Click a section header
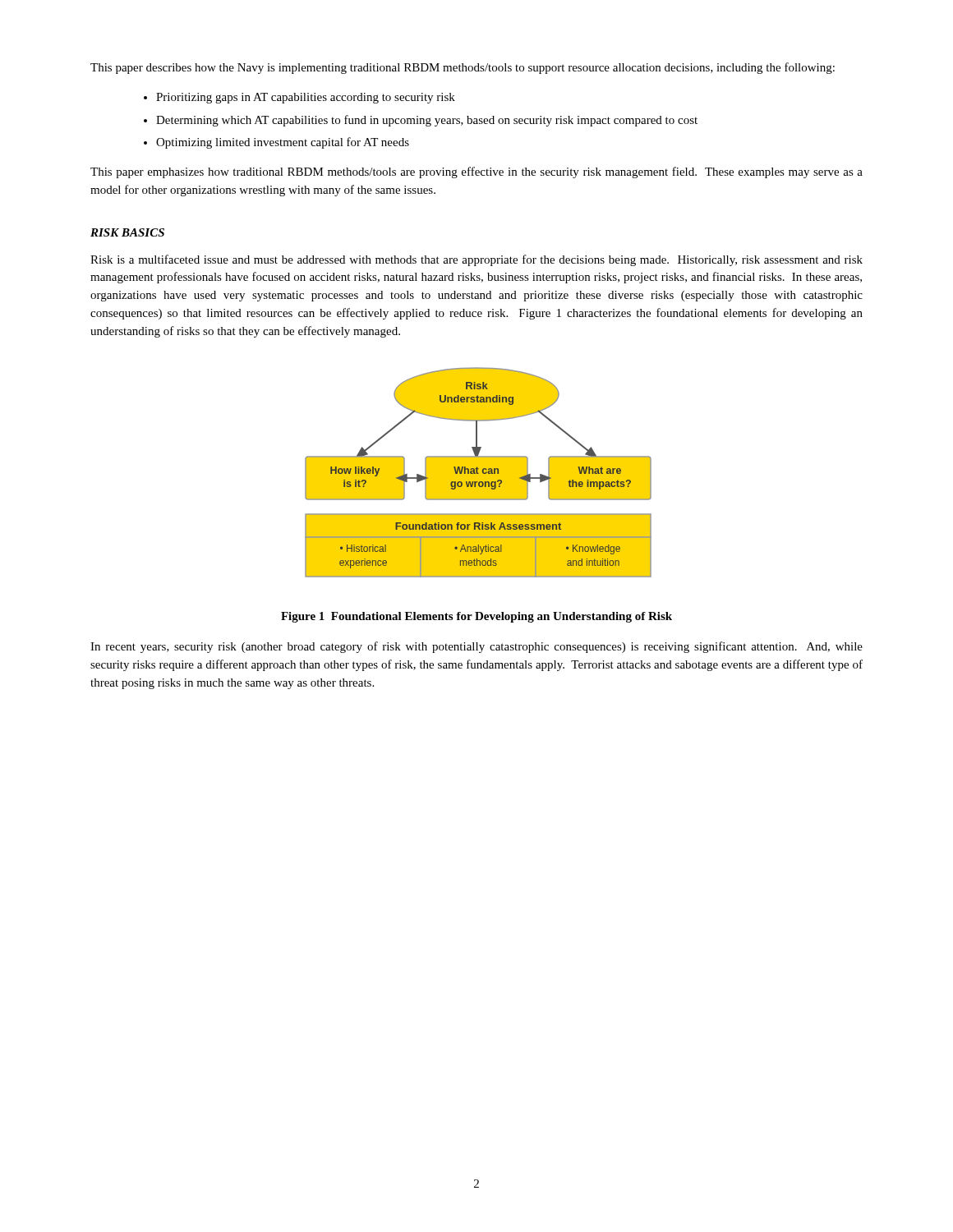Image resolution: width=953 pixels, height=1232 pixels. pyautogui.click(x=128, y=232)
